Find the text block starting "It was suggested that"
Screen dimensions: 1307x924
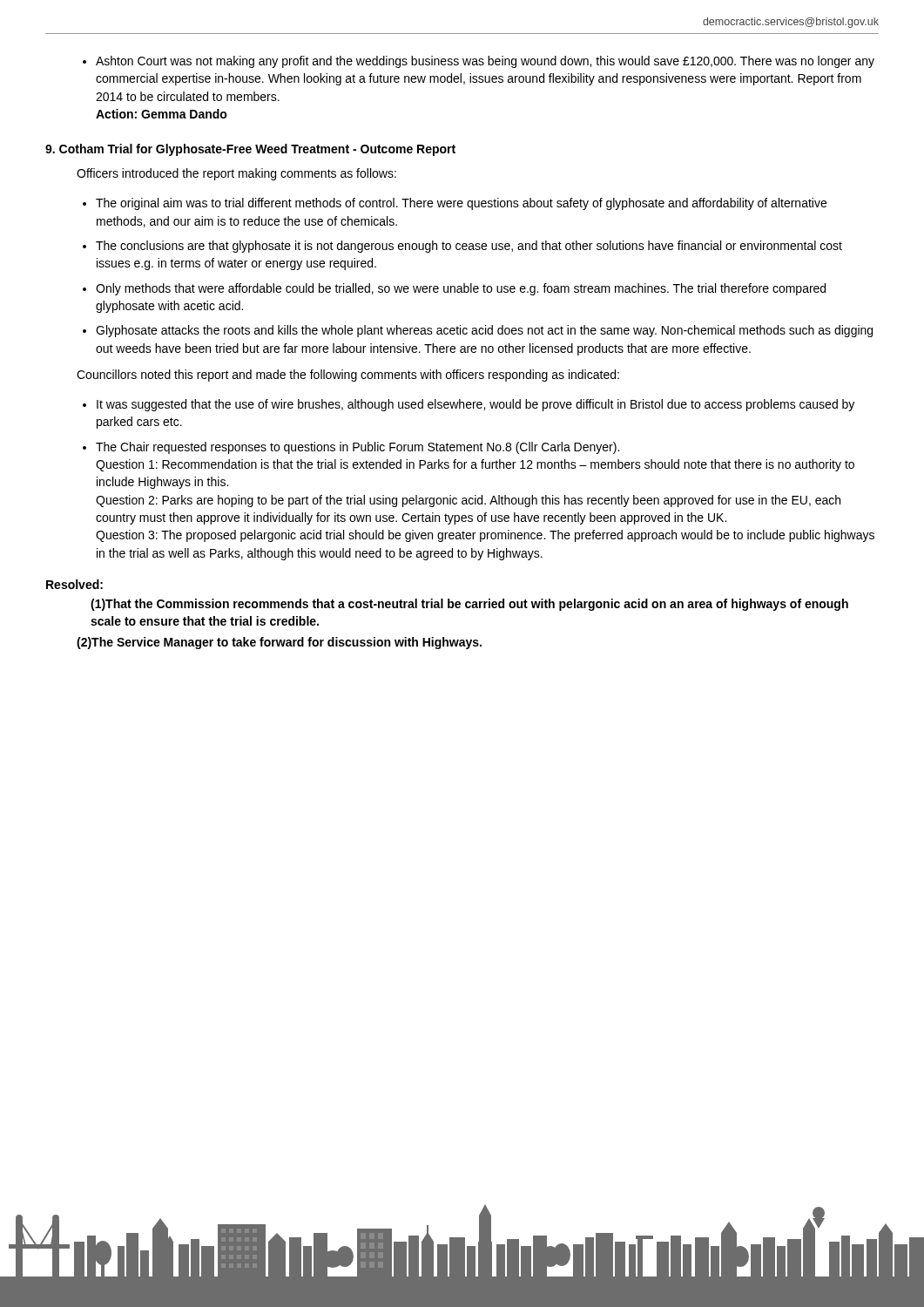pos(478,413)
